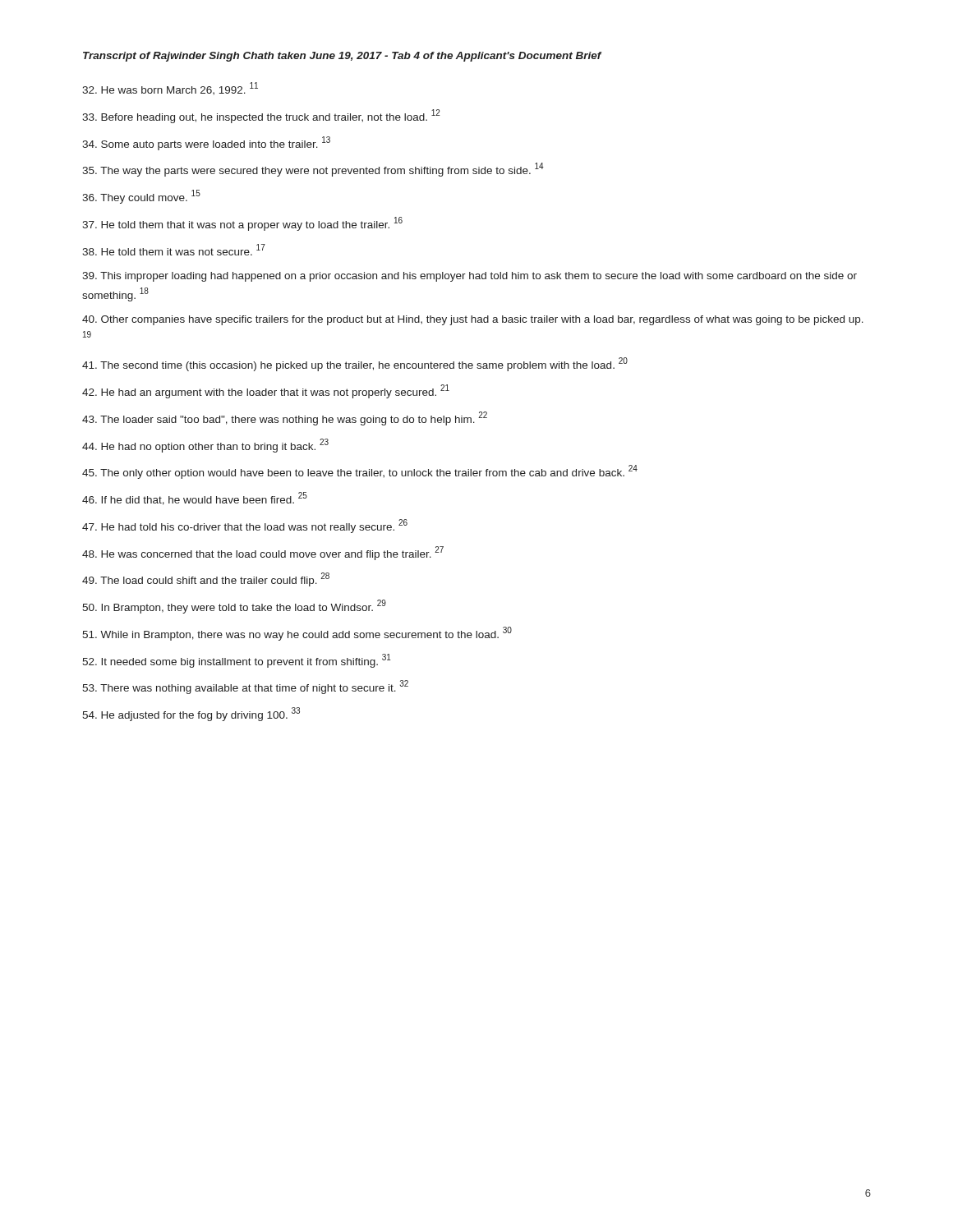
Task: Point to the element starting "41. The second time"
Action: click(x=355, y=364)
